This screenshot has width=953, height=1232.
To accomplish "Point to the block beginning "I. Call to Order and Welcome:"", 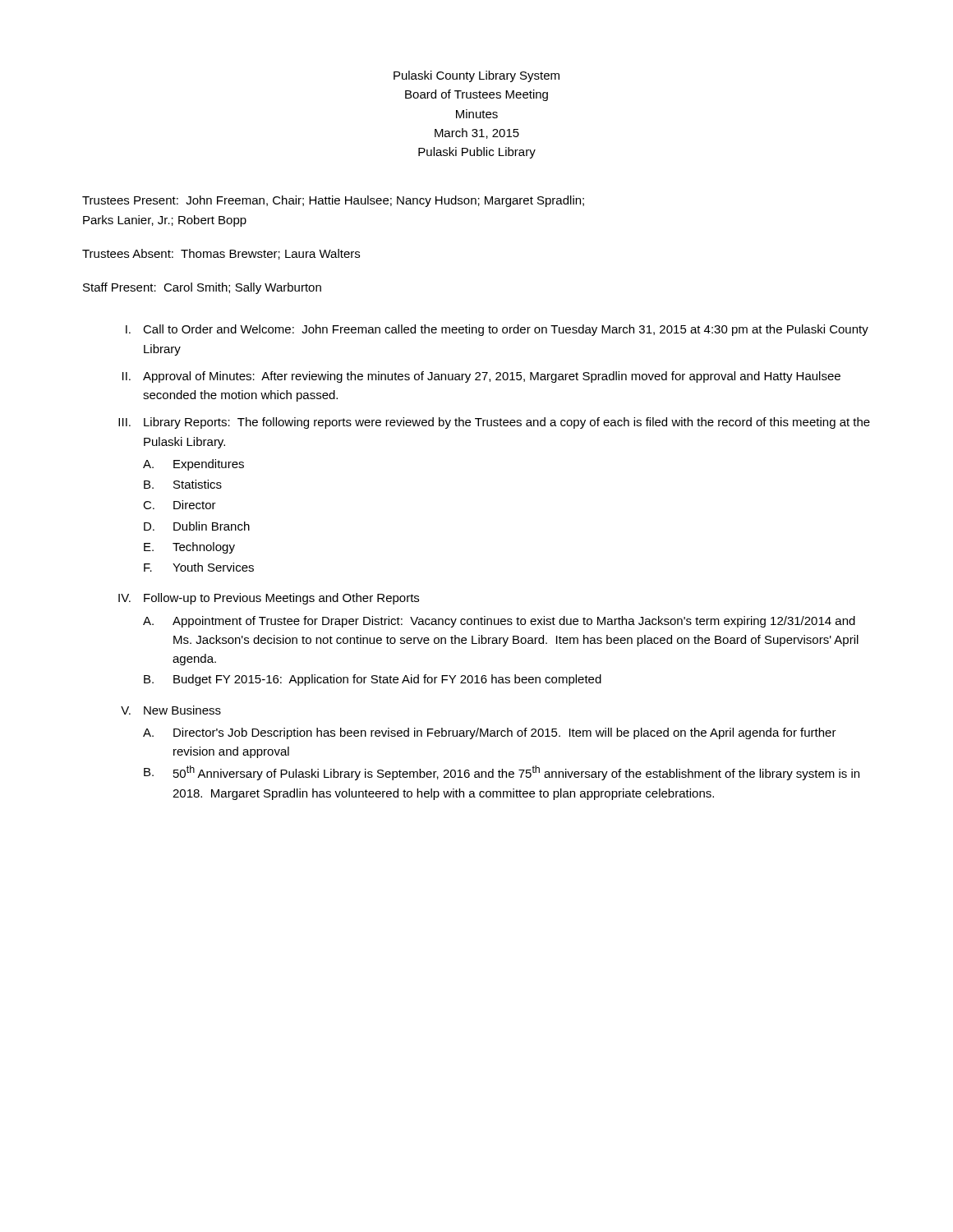I will point(476,339).
